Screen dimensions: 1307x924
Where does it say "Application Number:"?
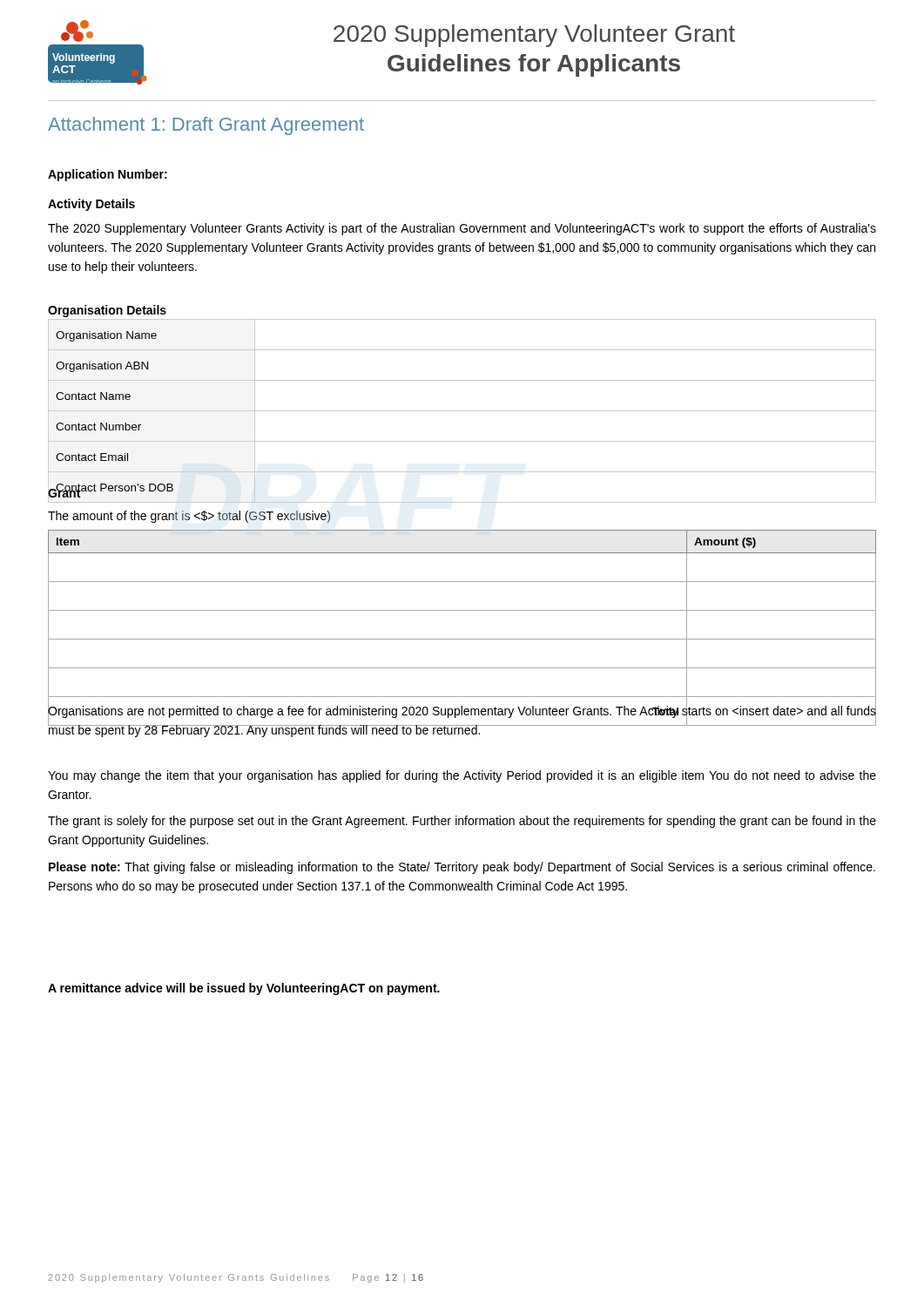click(x=108, y=174)
